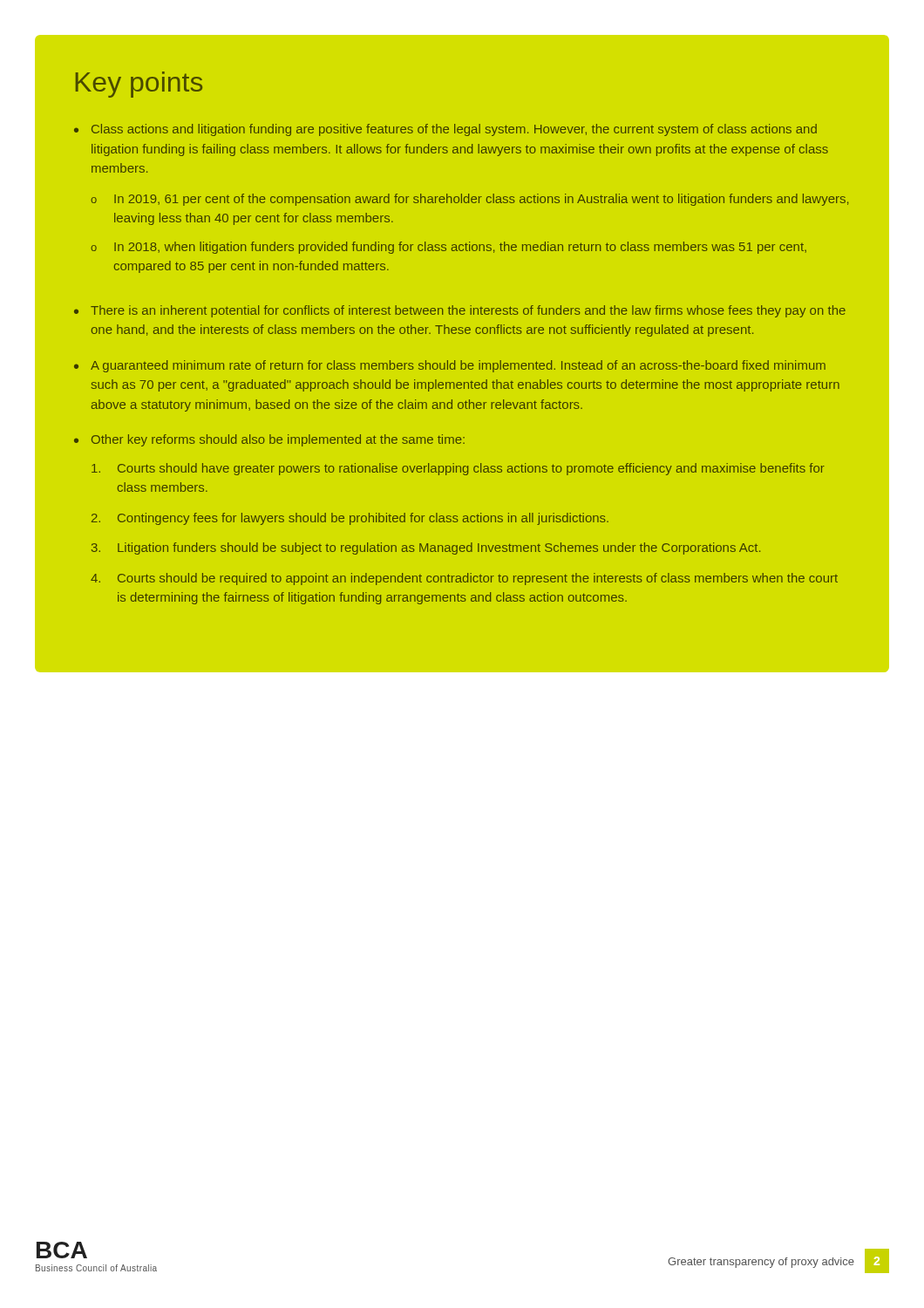Viewport: 924px width, 1308px height.
Task: Click on the list item containing "• A guaranteed minimum rate of return for"
Action: (462, 385)
